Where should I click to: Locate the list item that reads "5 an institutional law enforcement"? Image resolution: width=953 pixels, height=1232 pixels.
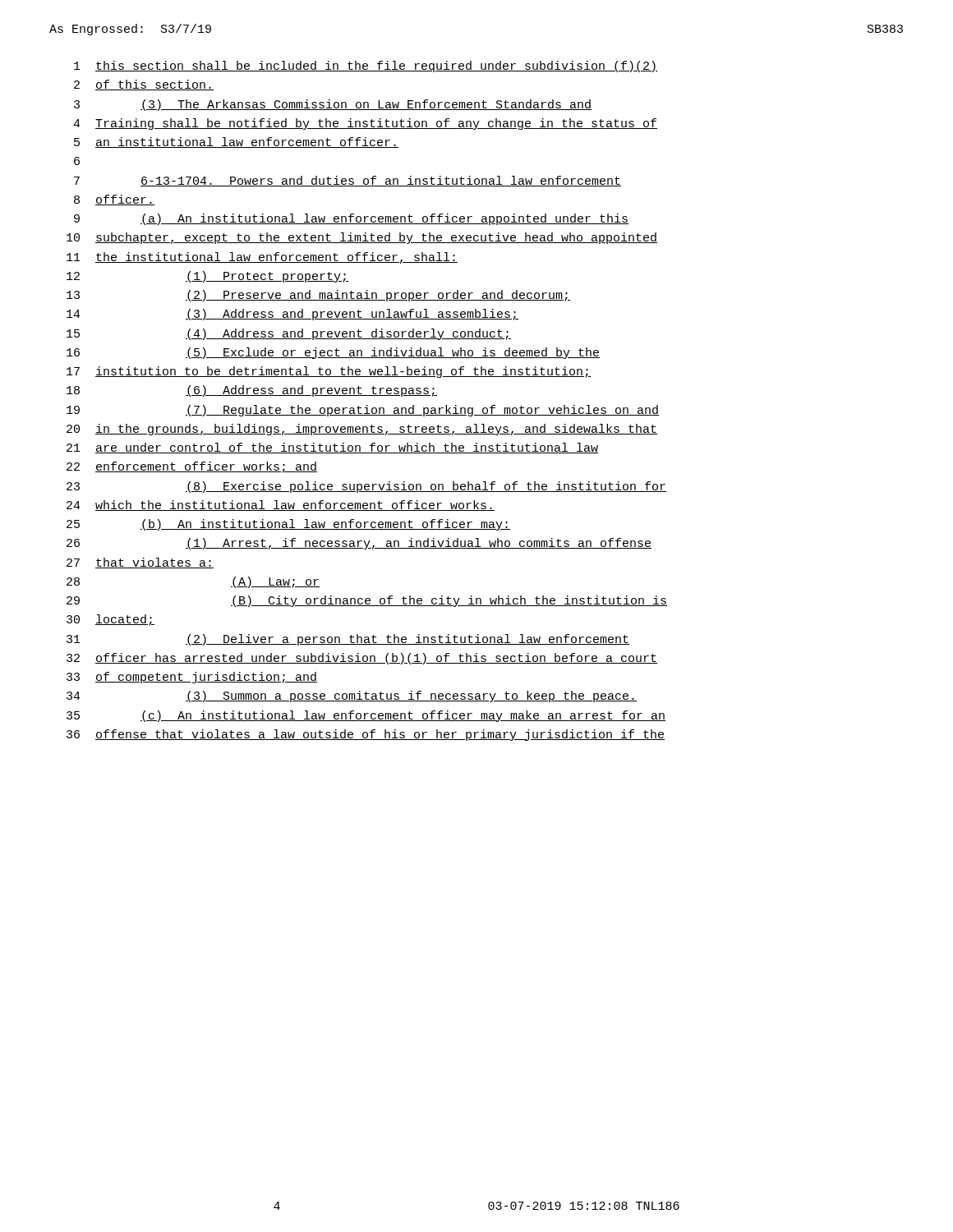[224, 143]
